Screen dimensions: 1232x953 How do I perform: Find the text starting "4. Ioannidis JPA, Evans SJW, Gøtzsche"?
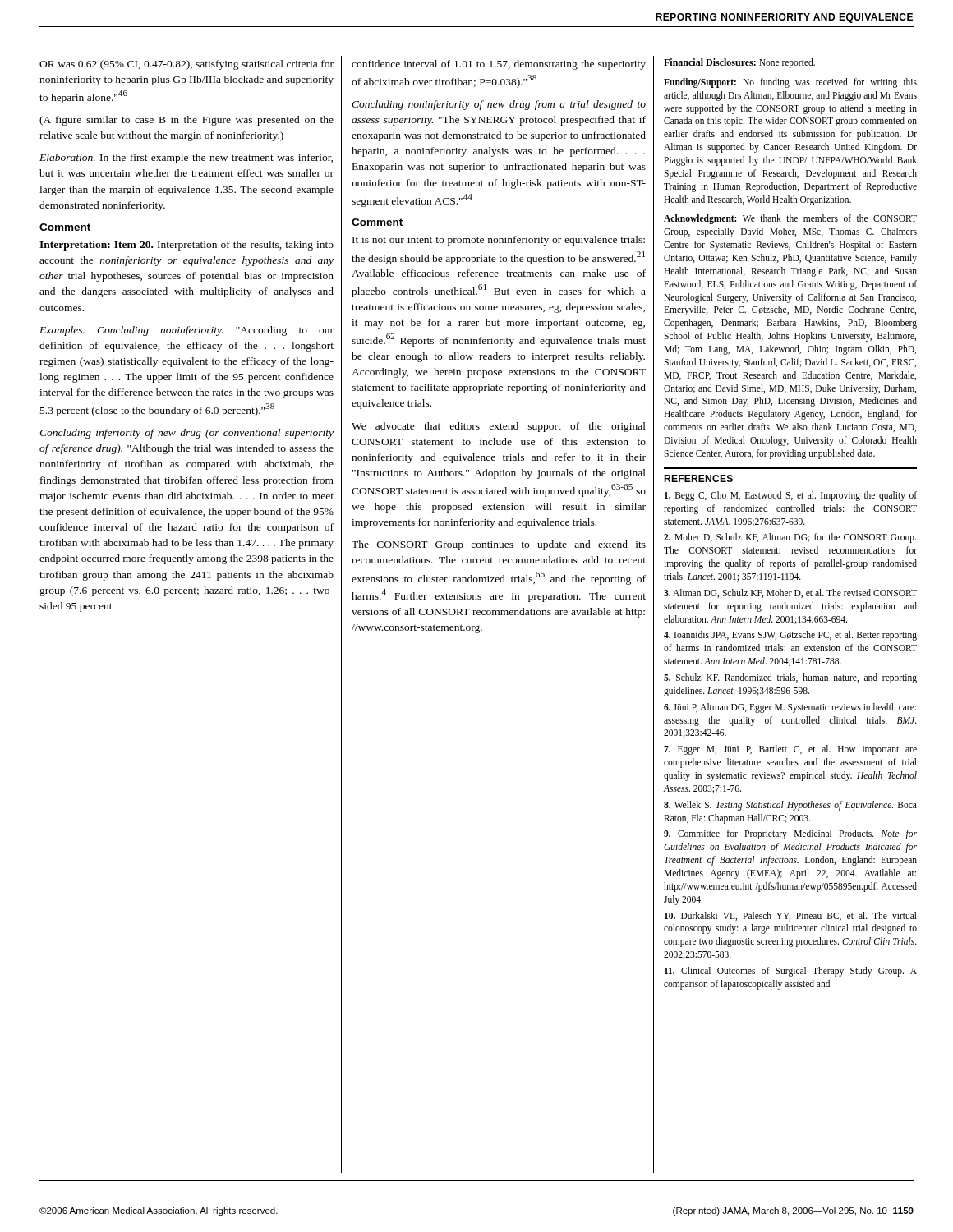pyautogui.click(x=790, y=649)
